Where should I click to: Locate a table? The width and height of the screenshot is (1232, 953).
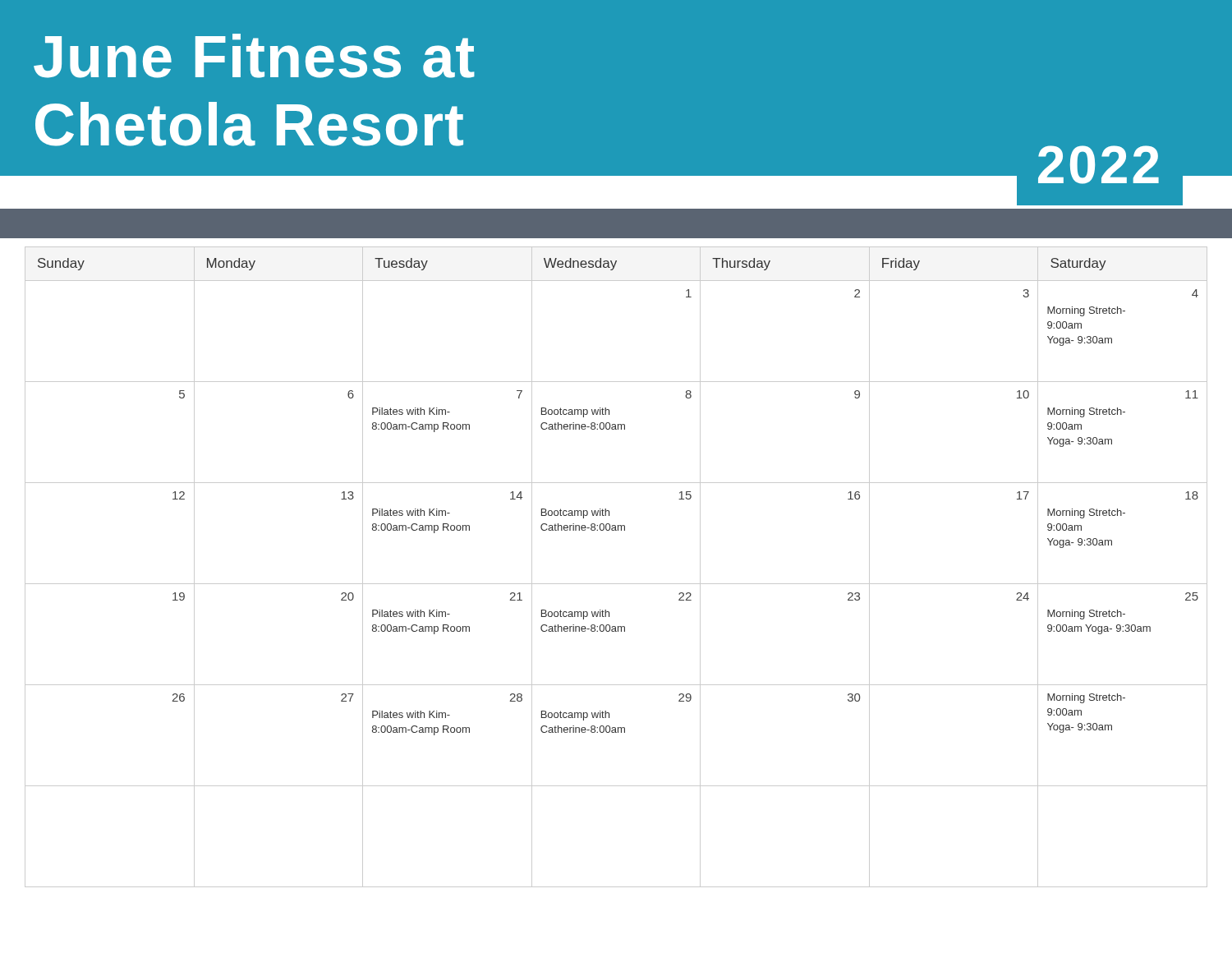click(616, 567)
